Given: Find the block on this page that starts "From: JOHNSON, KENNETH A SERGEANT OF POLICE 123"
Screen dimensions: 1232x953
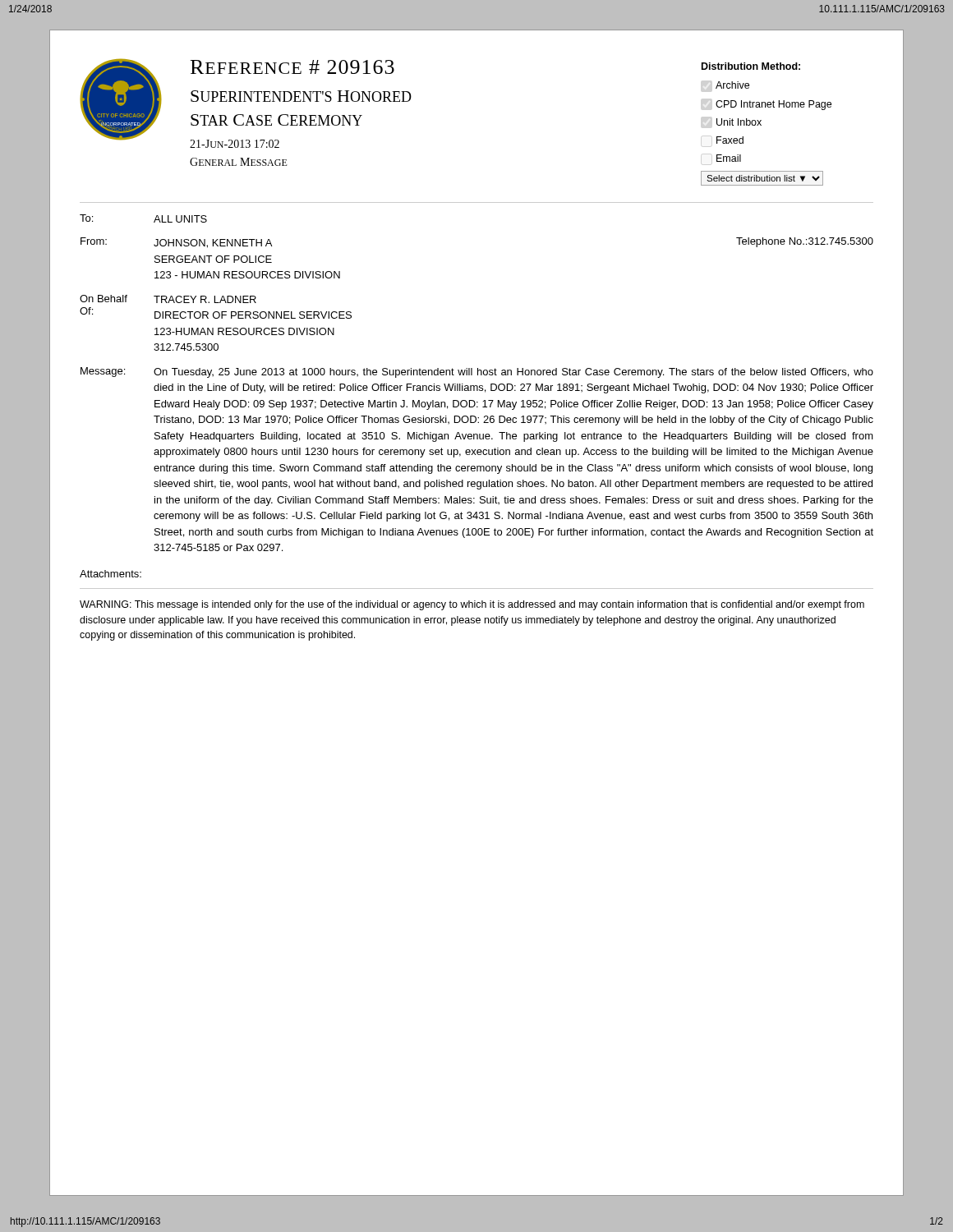Looking at the screenshot, I should click(x=94, y=243).
